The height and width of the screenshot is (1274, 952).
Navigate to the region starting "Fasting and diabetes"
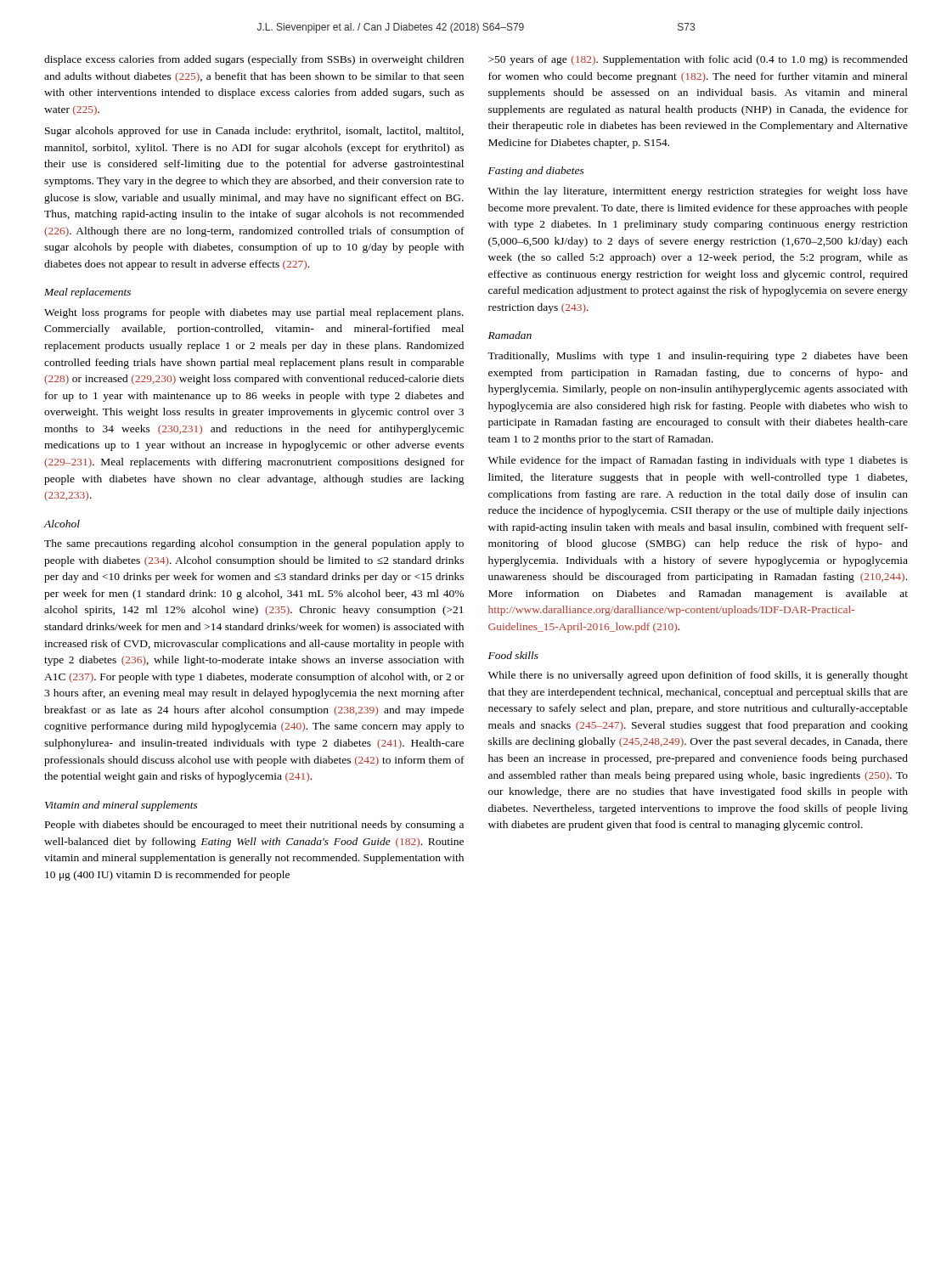click(x=536, y=172)
